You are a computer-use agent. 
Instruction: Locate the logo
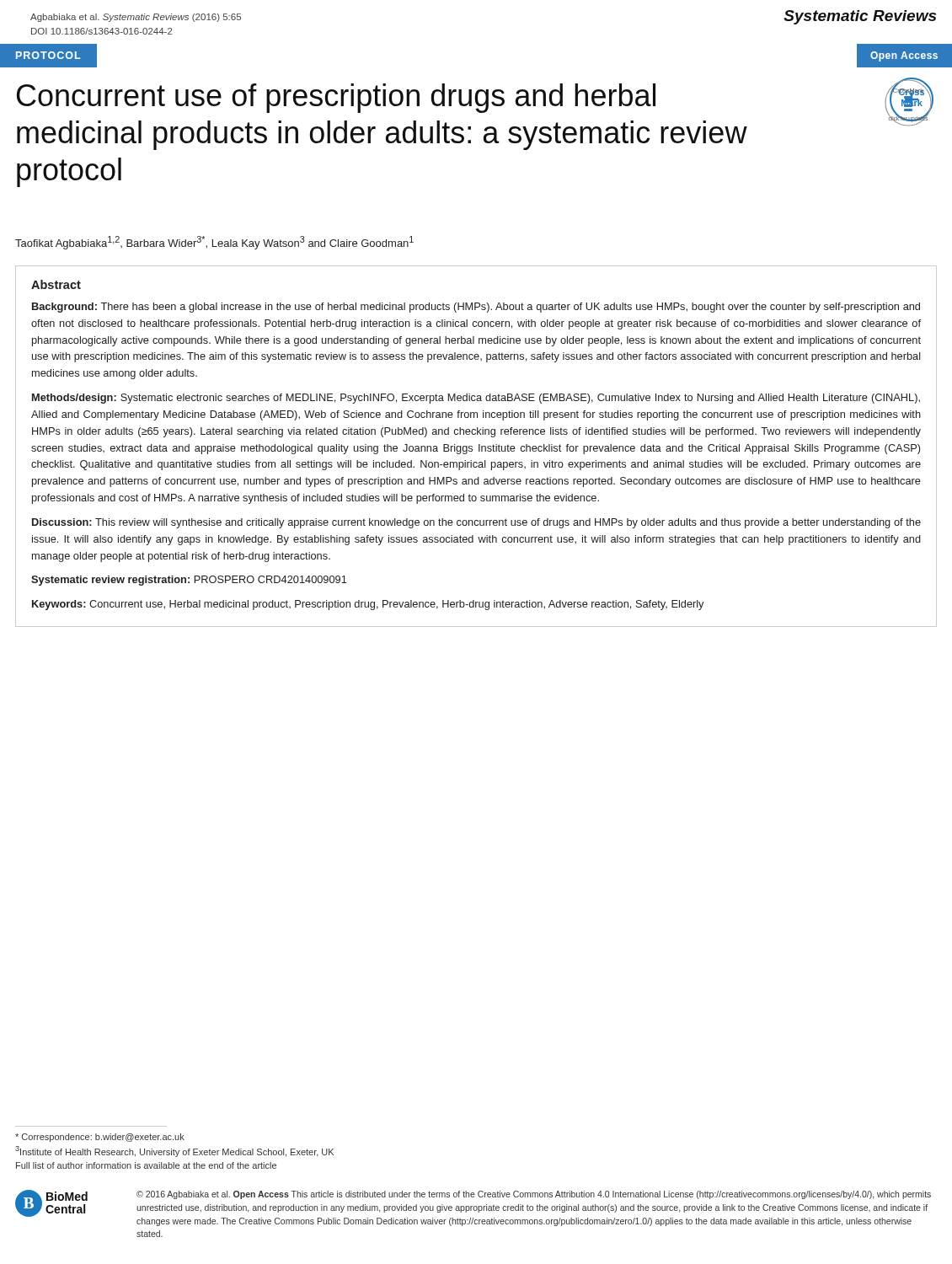(908, 103)
